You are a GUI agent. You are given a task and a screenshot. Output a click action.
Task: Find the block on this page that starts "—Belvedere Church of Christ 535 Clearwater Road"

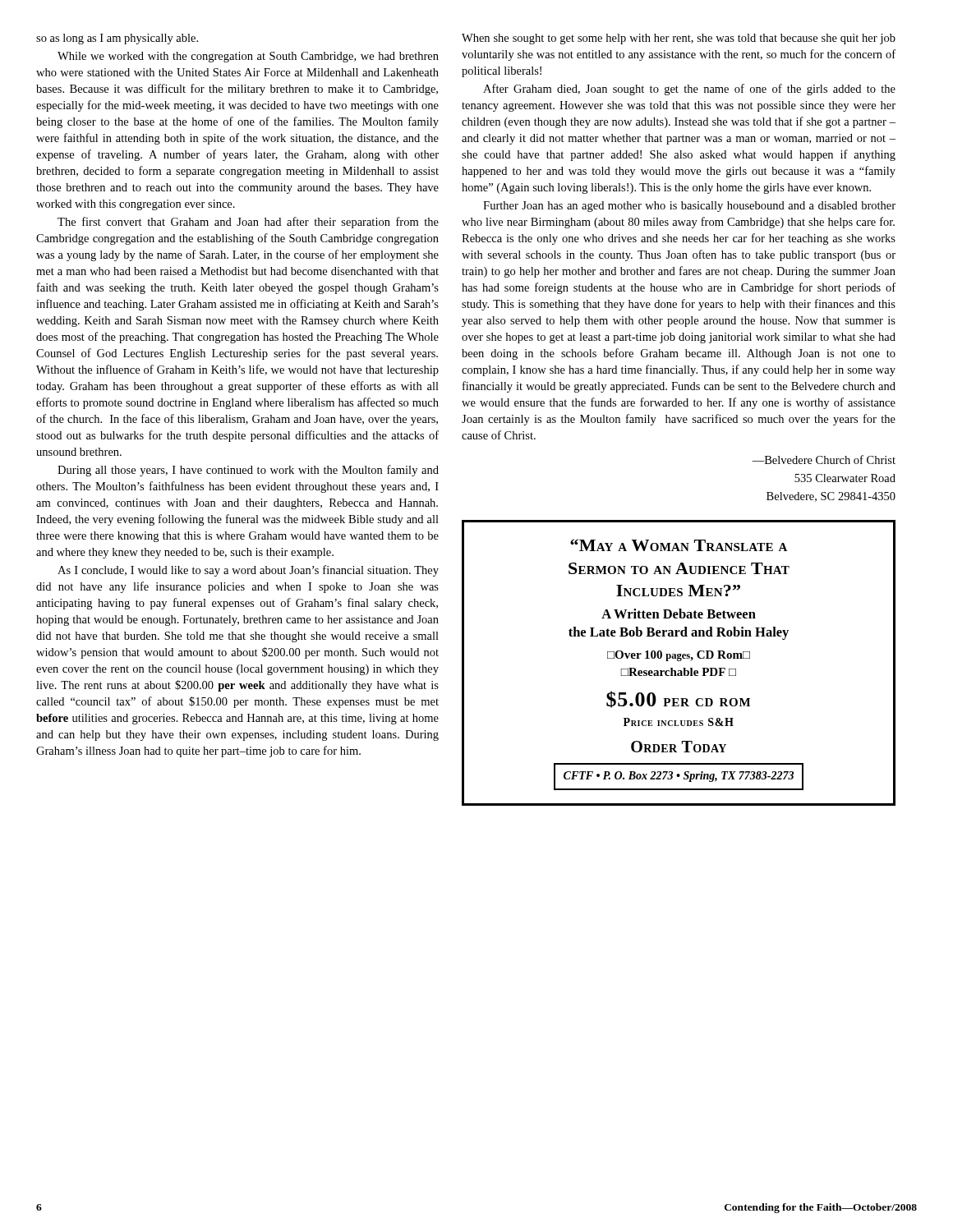click(824, 478)
